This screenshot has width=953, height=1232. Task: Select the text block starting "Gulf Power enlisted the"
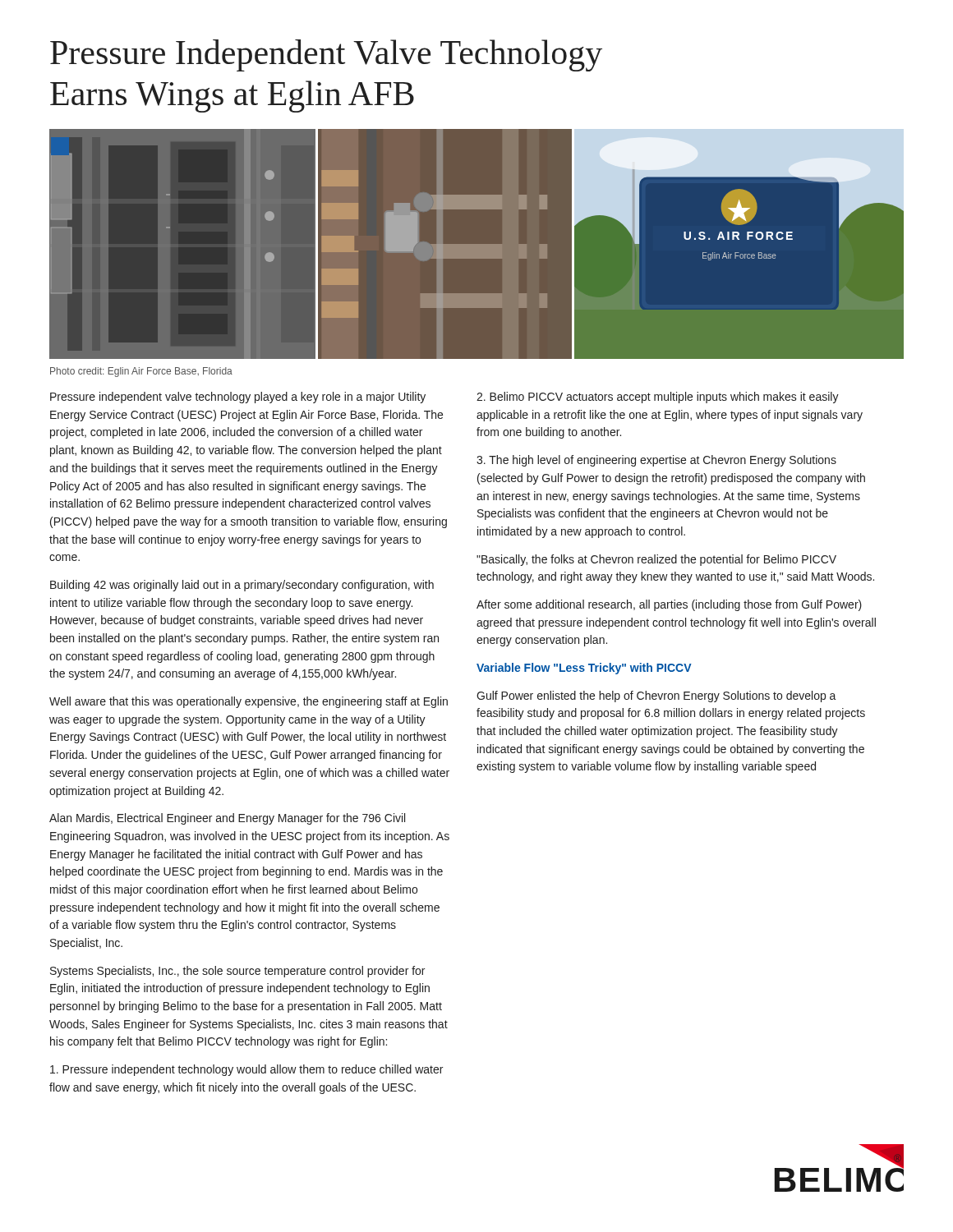(677, 732)
